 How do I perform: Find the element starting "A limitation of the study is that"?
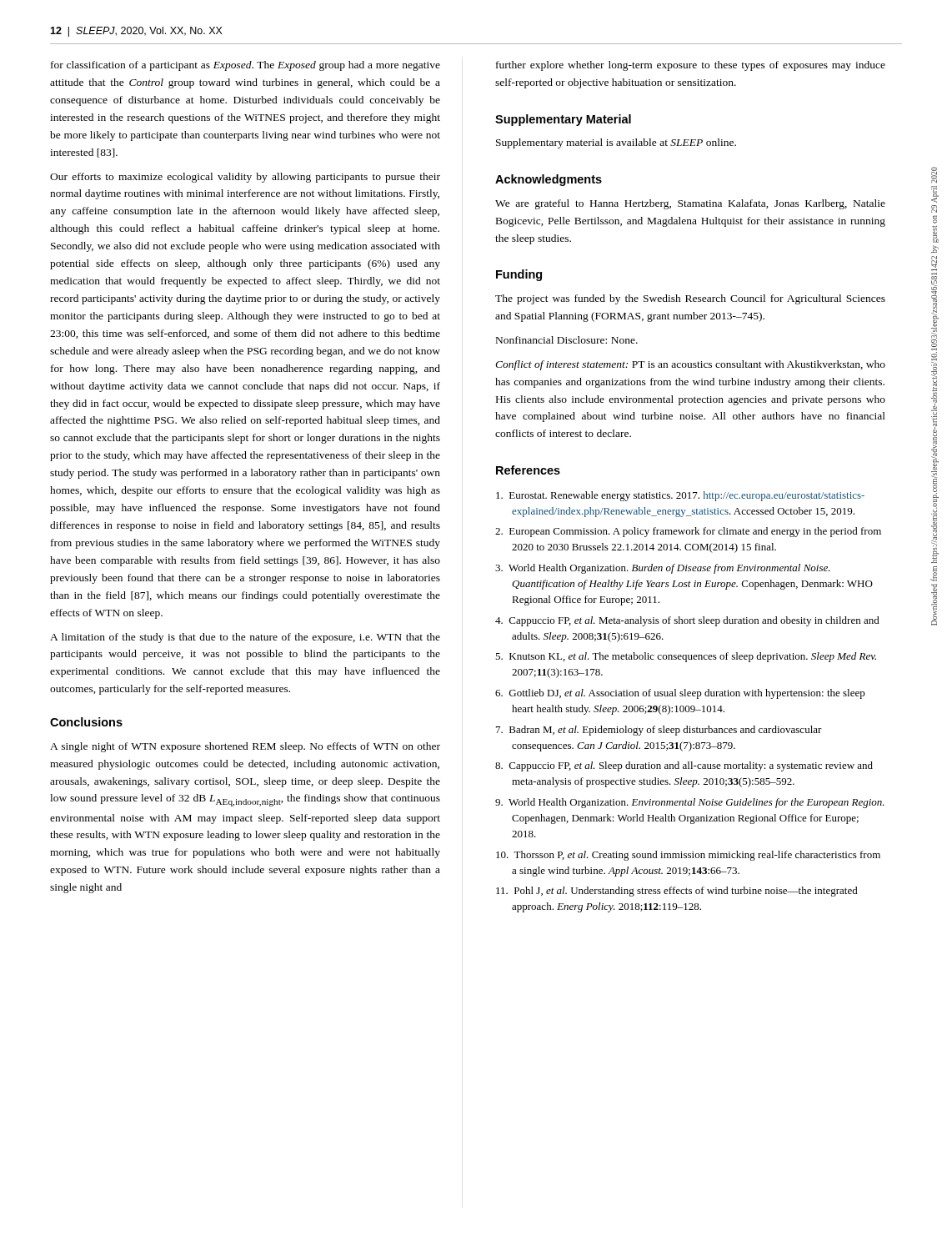tap(245, 663)
